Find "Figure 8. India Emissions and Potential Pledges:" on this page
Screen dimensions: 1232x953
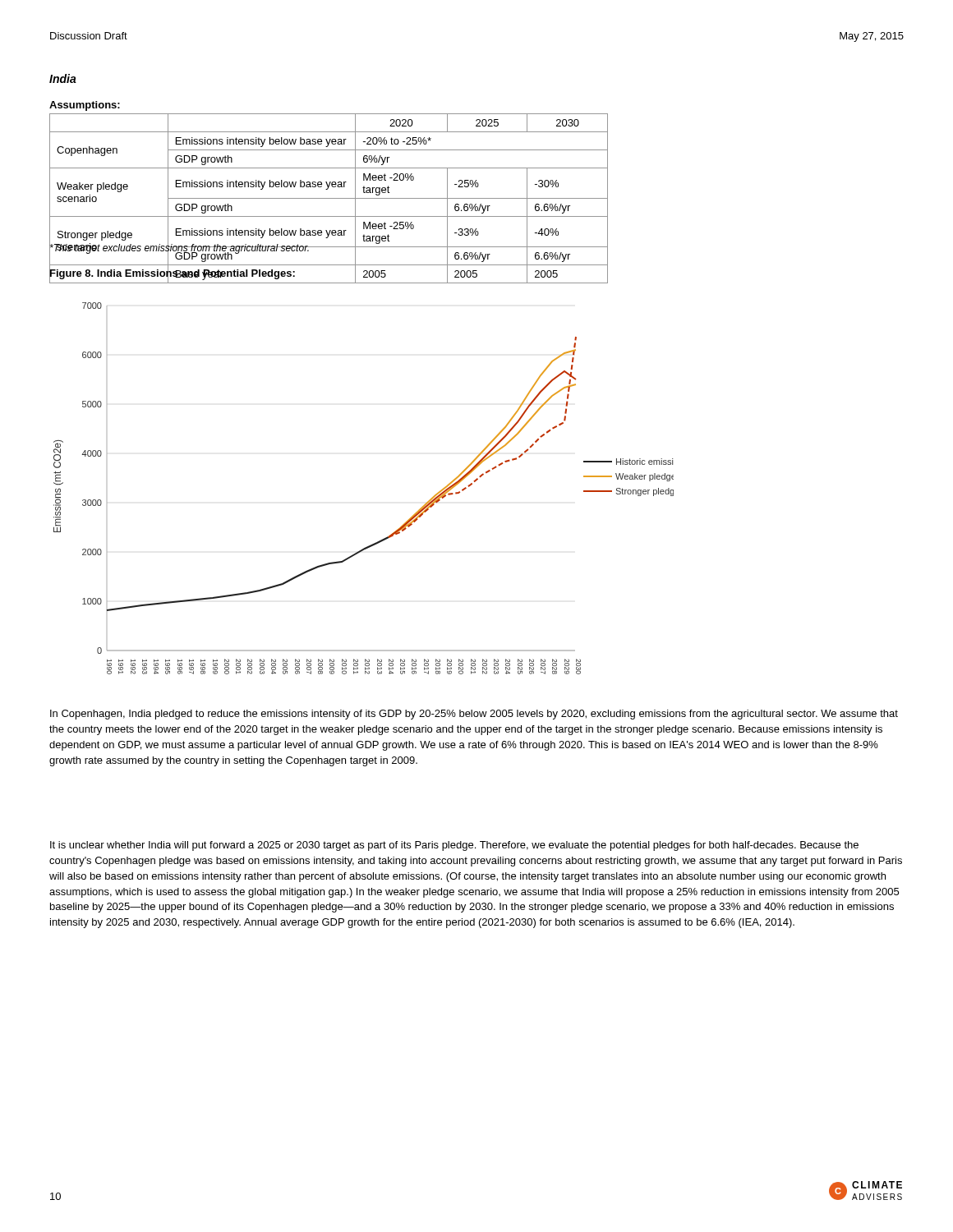tap(172, 273)
